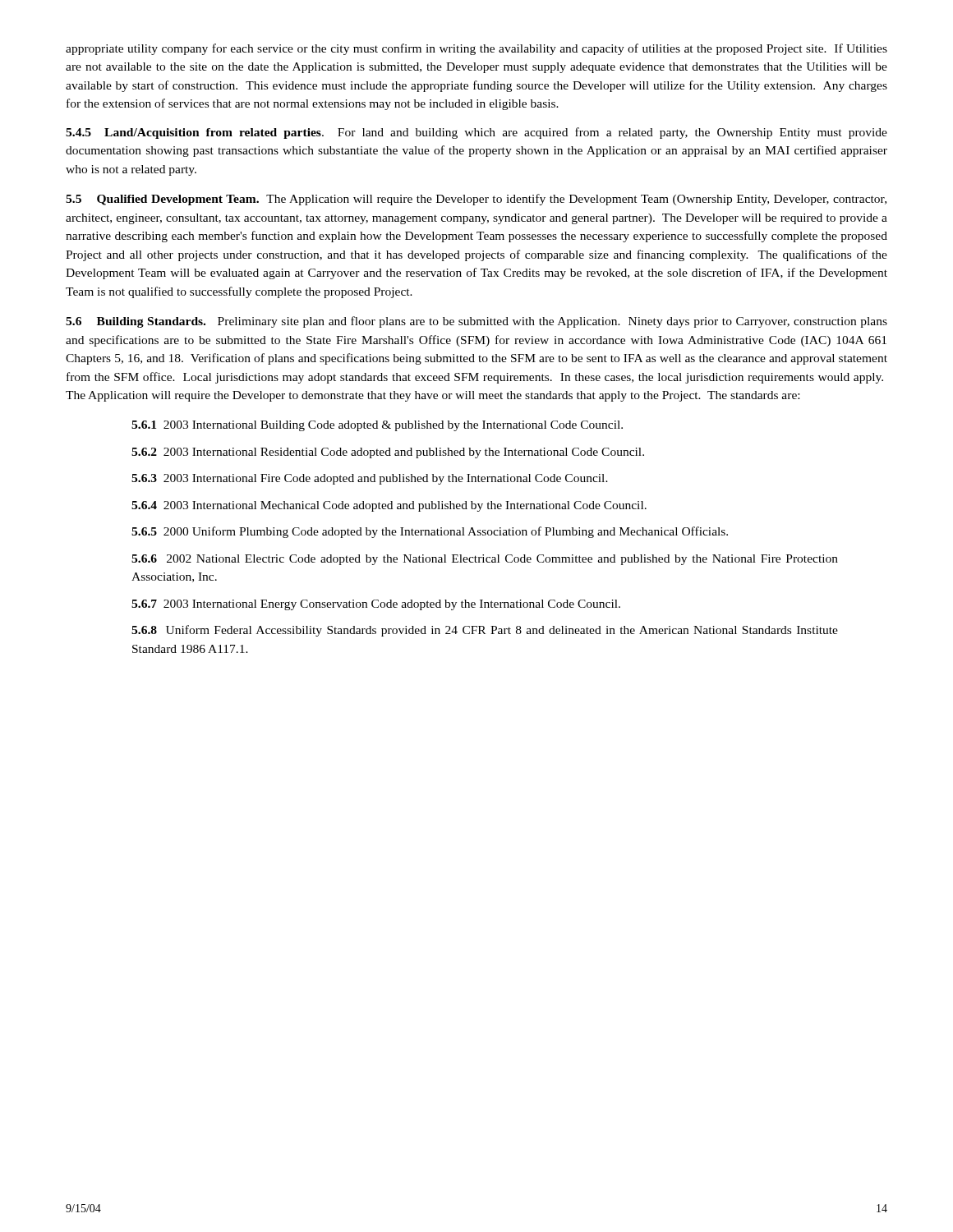
Task: Click the passage that begins "appropriate utility company for each"
Action: [x=476, y=76]
